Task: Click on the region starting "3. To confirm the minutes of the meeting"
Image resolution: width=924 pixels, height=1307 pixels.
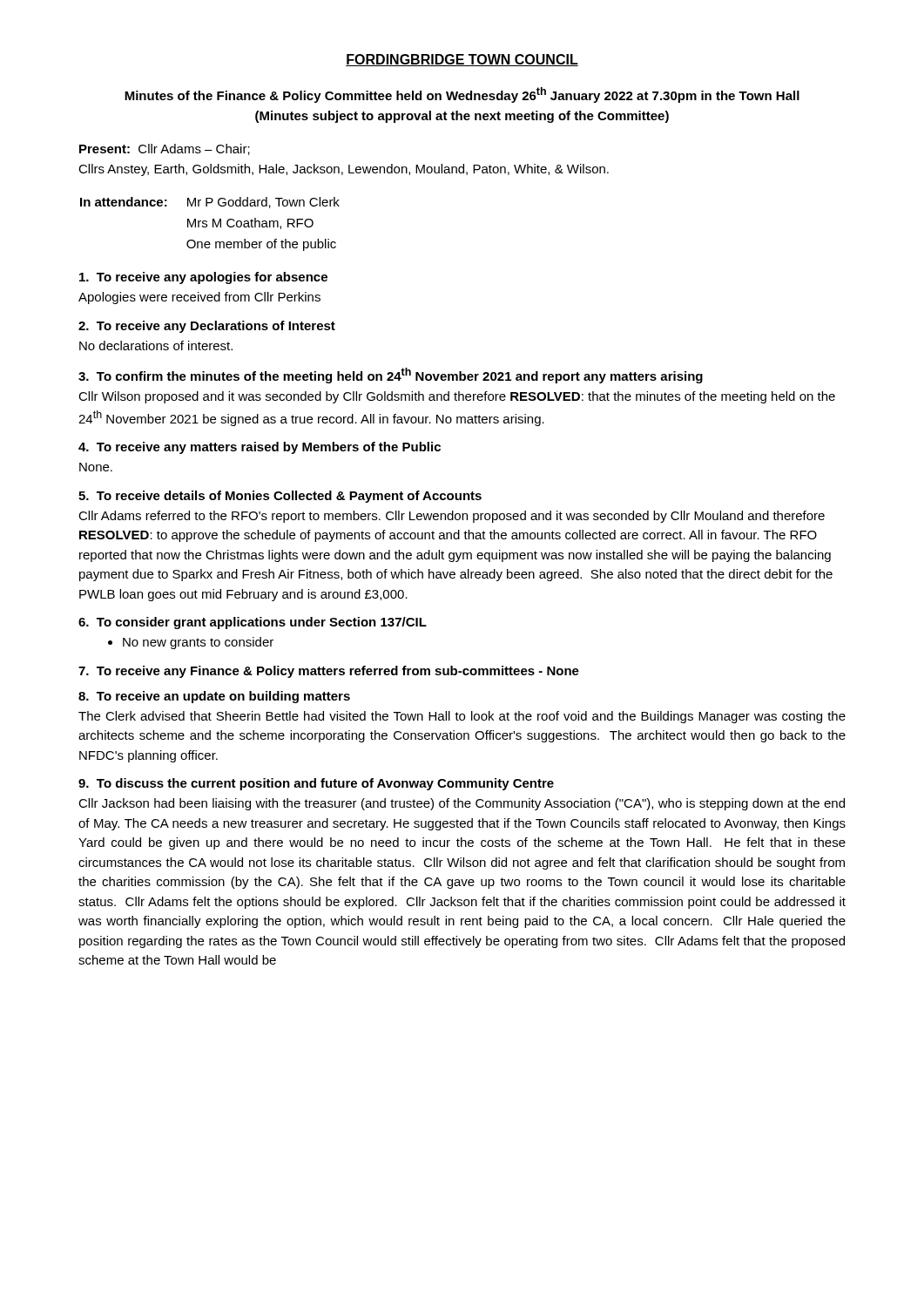Action: [x=391, y=375]
